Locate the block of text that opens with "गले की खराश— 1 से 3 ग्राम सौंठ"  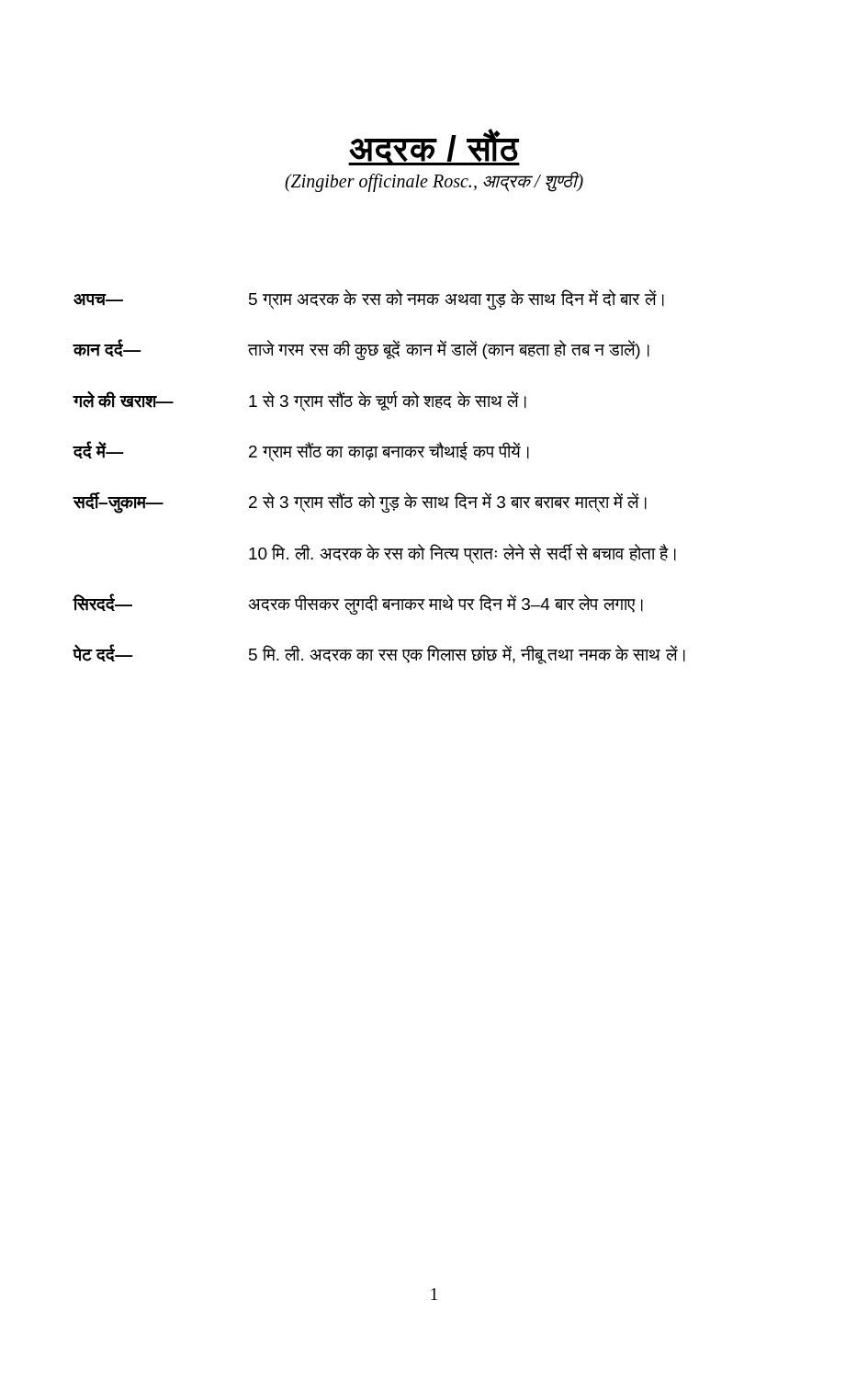point(434,401)
